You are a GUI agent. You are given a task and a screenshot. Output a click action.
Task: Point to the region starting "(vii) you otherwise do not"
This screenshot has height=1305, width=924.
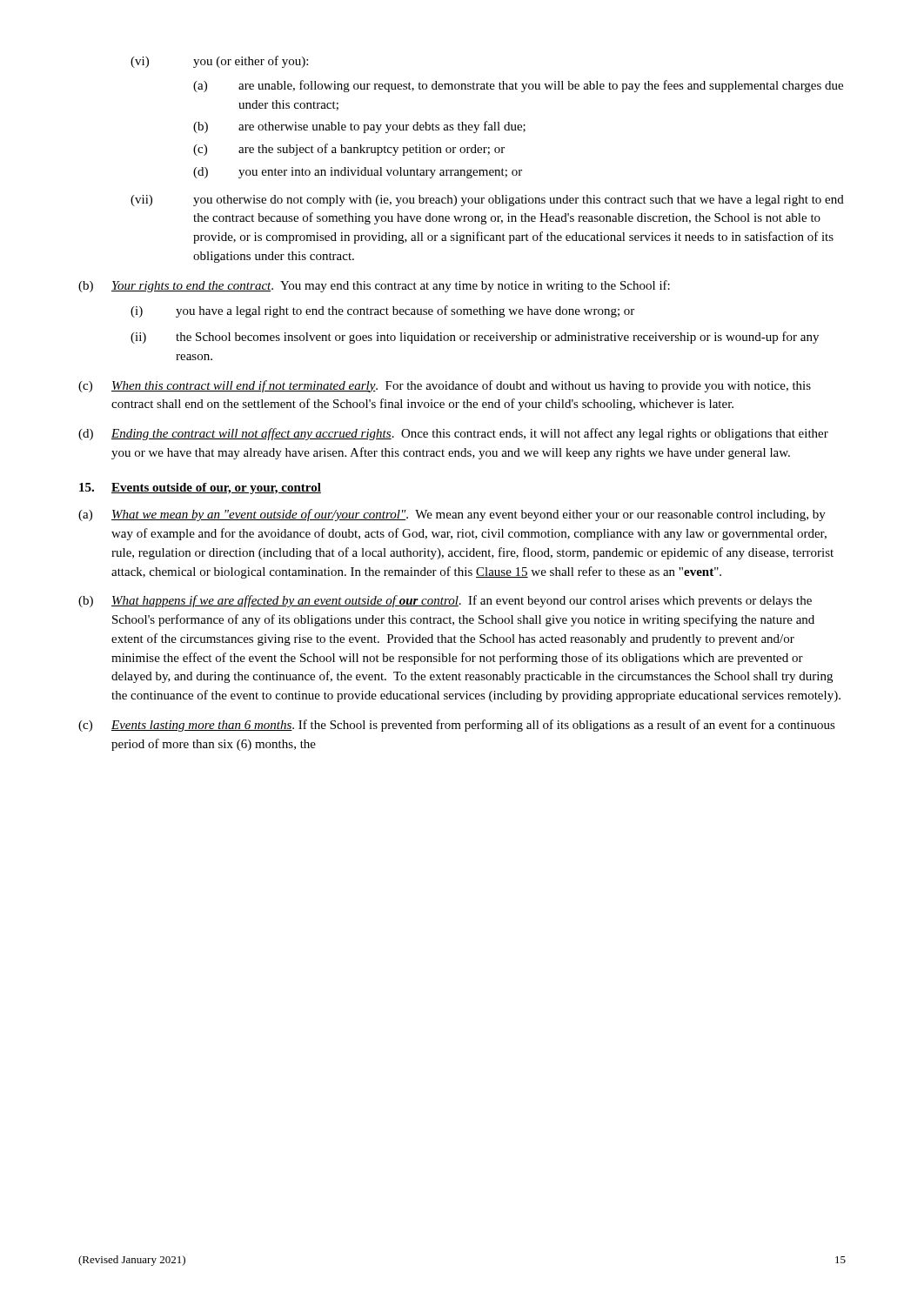click(x=488, y=228)
